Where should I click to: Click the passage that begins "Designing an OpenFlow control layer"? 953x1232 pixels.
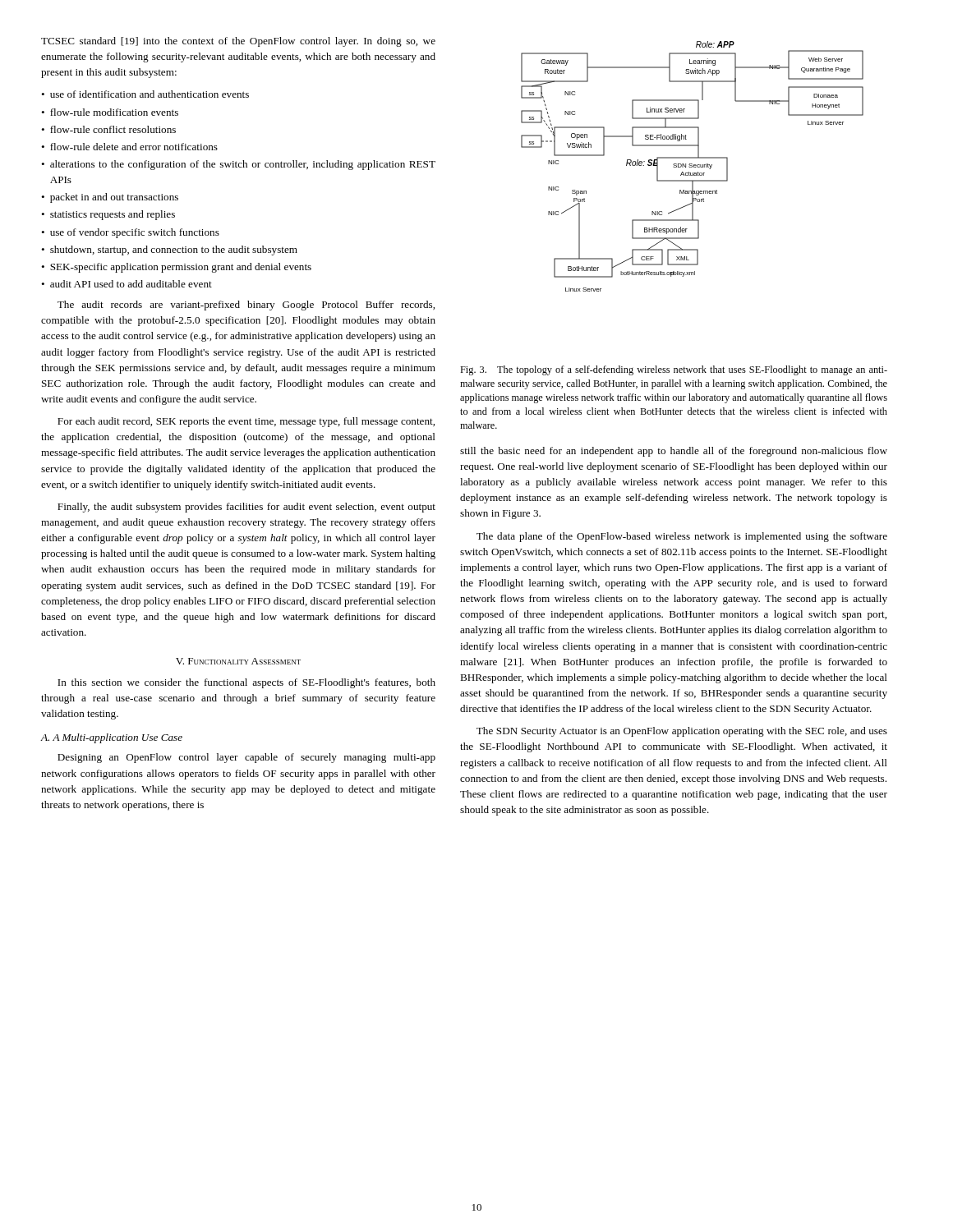(x=238, y=781)
